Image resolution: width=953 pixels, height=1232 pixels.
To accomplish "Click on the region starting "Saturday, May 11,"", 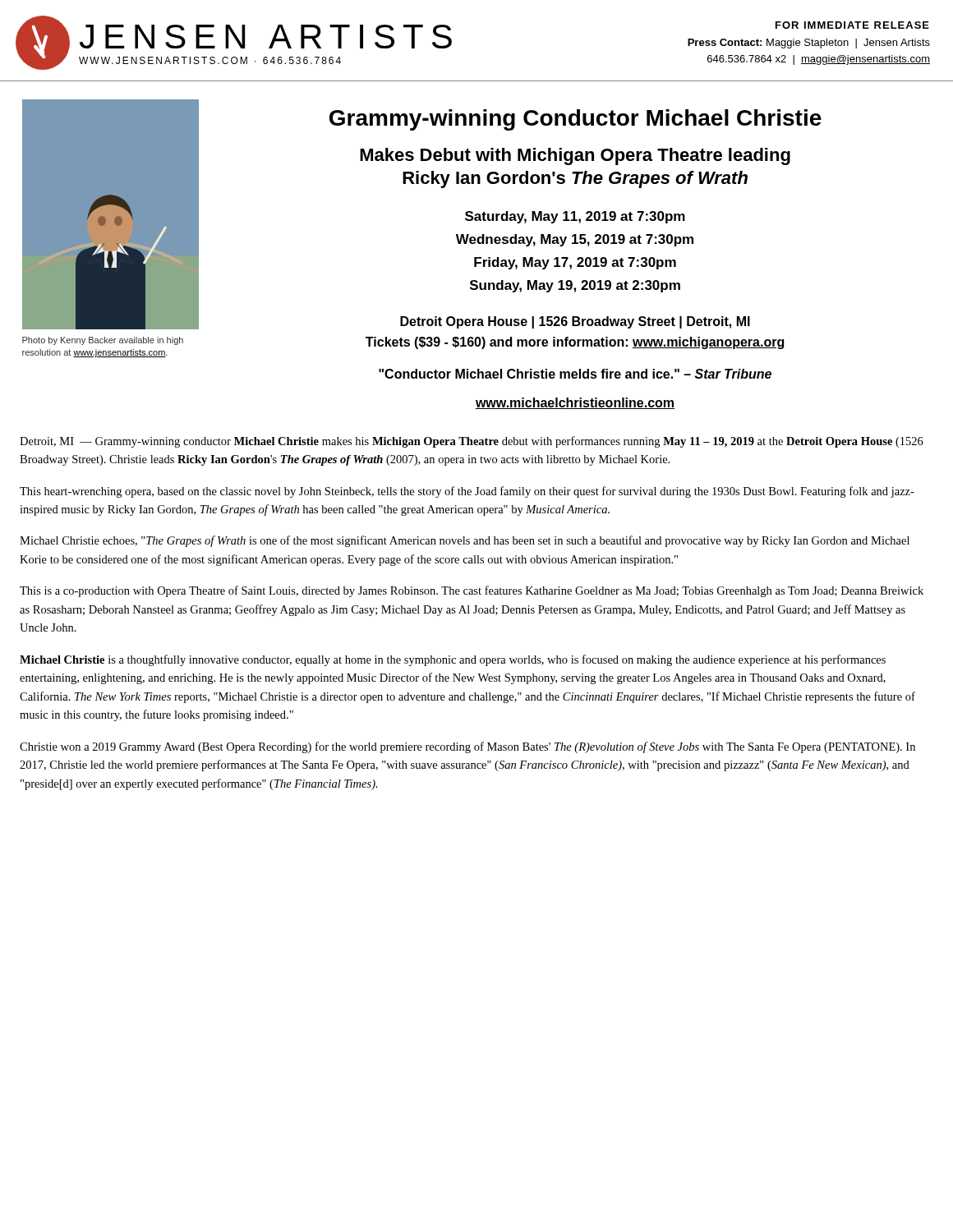I will [575, 251].
